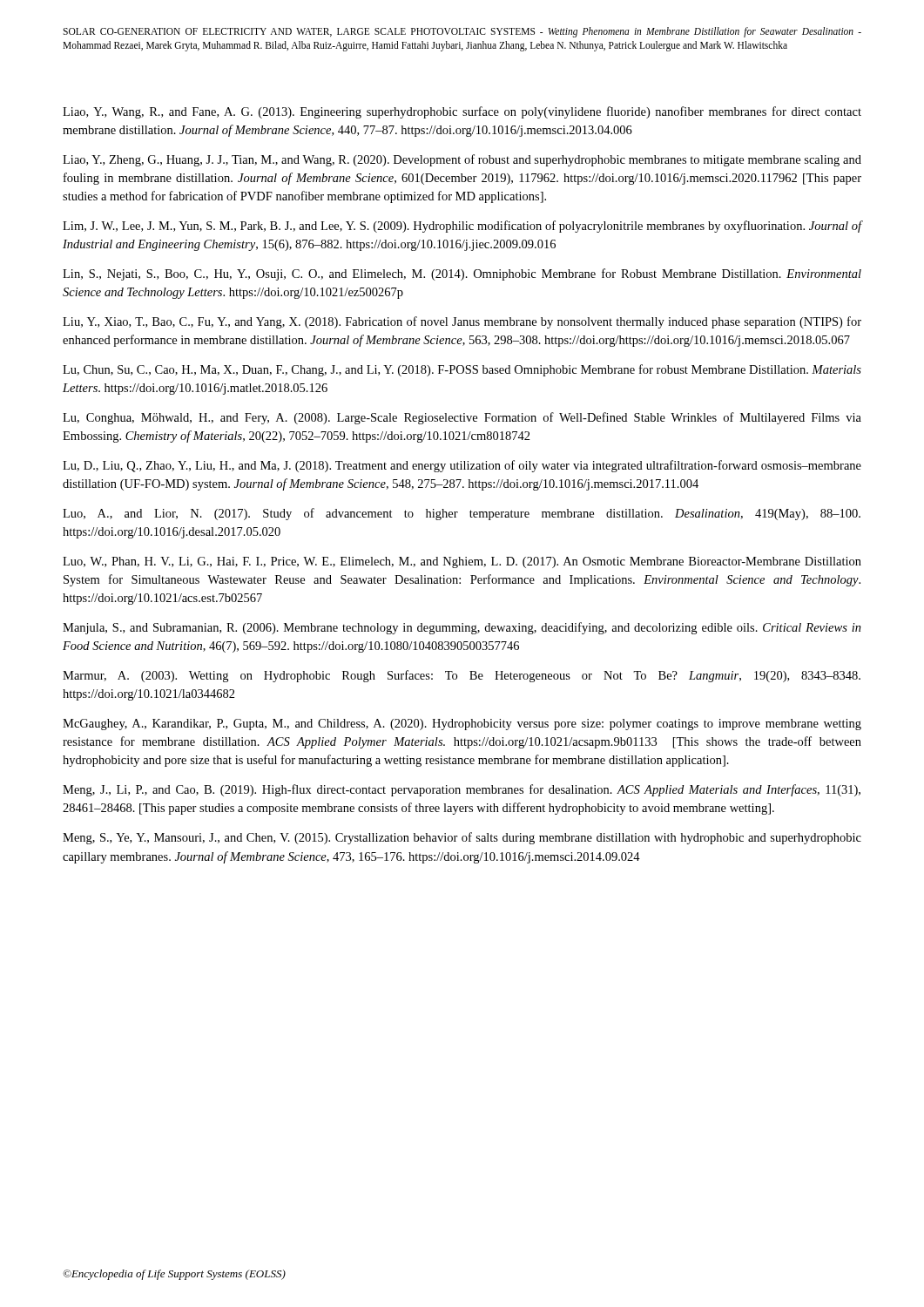Select the text block with the text "Marmur, A. (2003). Wetting"
The image size is (924, 1307).
click(x=462, y=685)
